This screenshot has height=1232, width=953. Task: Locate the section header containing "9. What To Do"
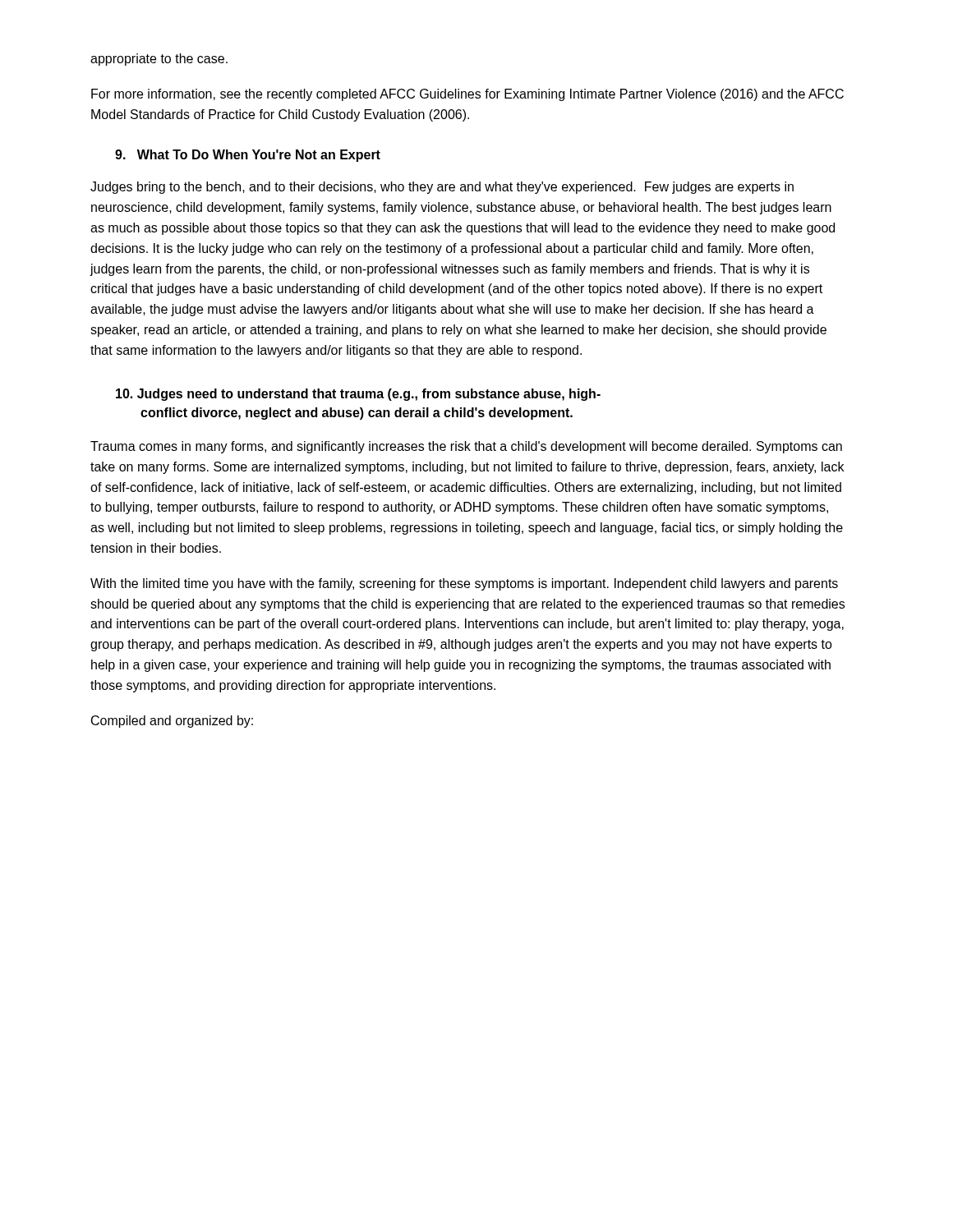click(248, 155)
